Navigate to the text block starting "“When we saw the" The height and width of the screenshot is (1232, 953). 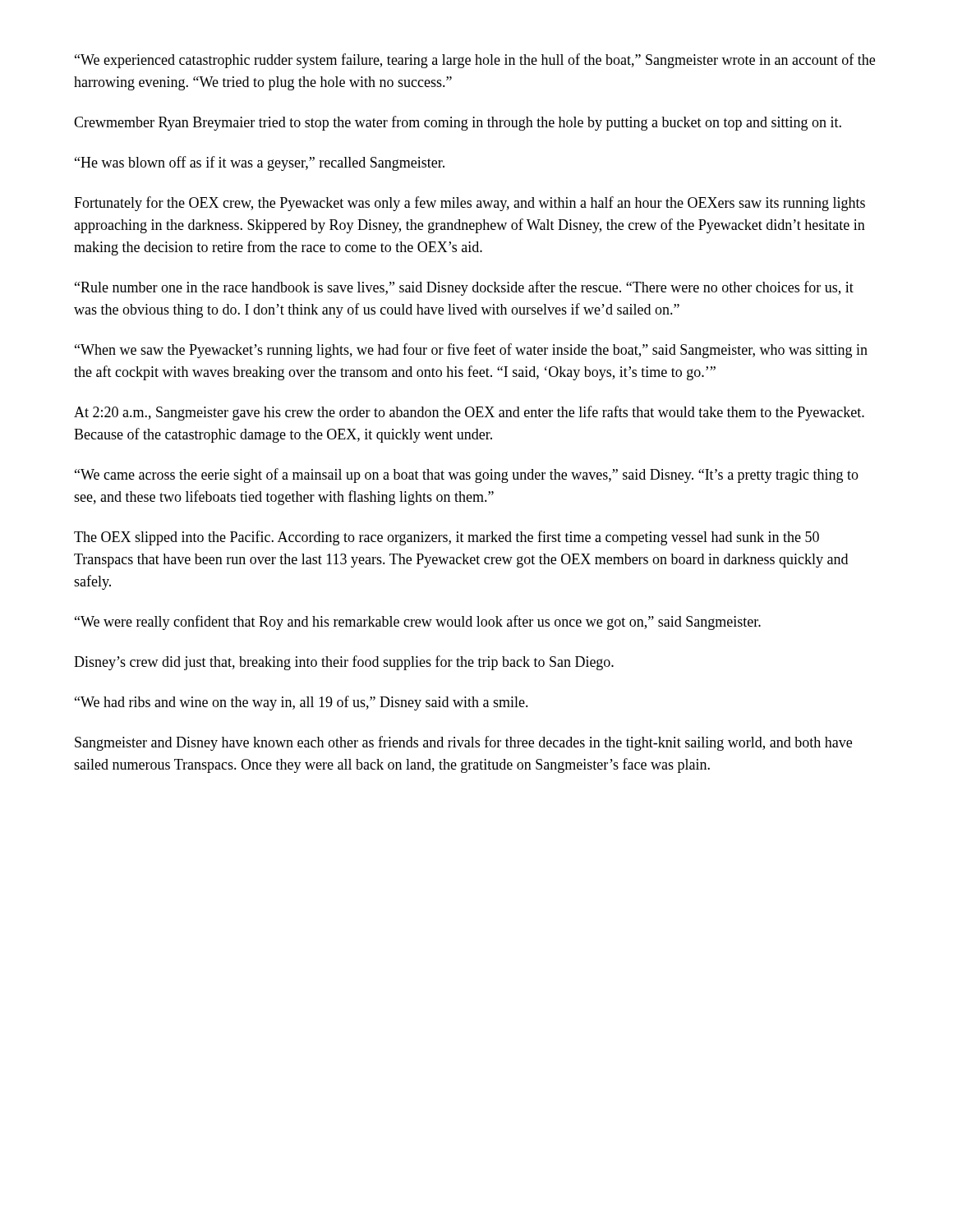pyautogui.click(x=471, y=361)
